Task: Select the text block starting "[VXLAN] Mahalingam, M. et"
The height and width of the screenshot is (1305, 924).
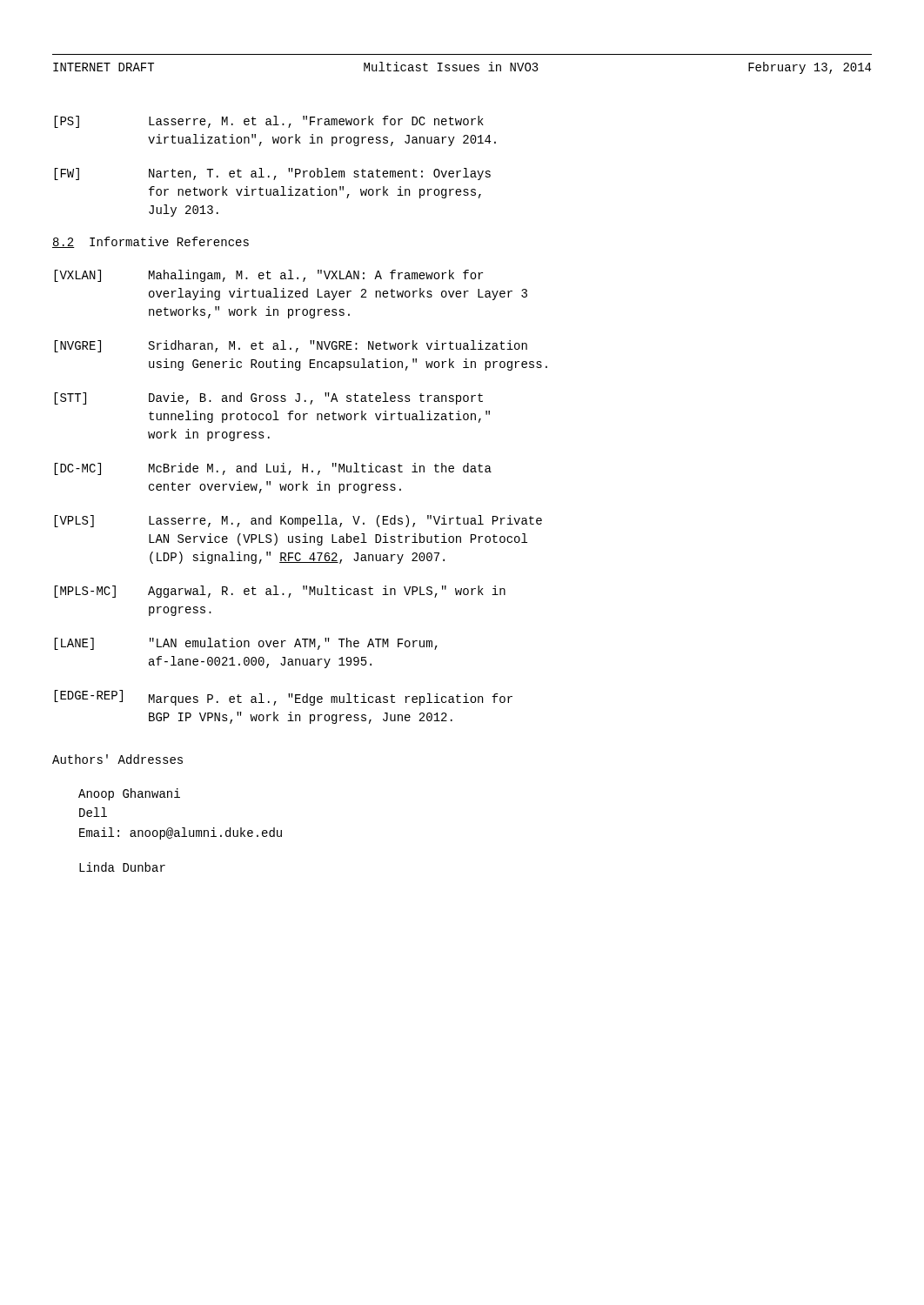Action: (x=462, y=295)
